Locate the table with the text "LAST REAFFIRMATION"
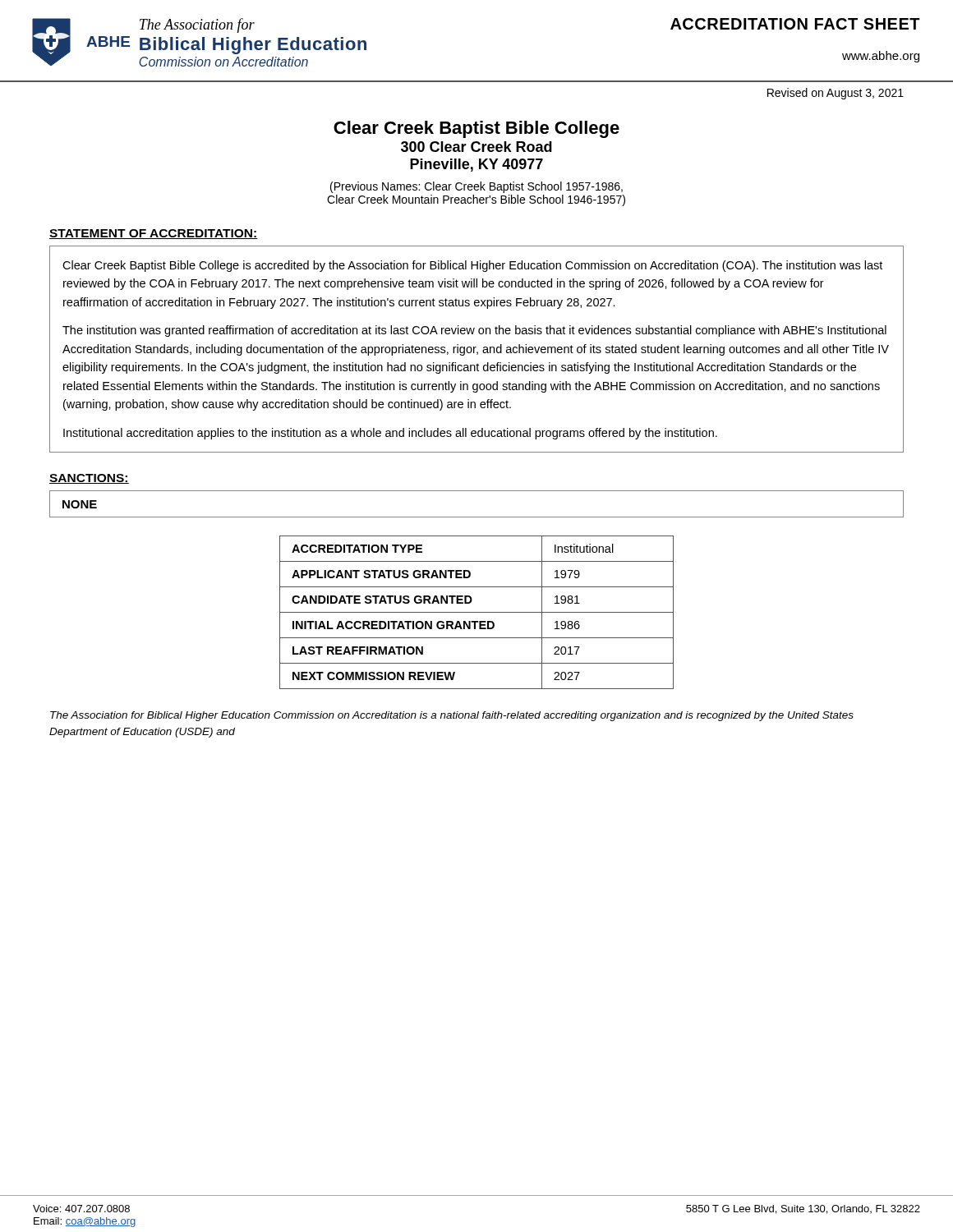The image size is (953, 1232). [476, 612]
